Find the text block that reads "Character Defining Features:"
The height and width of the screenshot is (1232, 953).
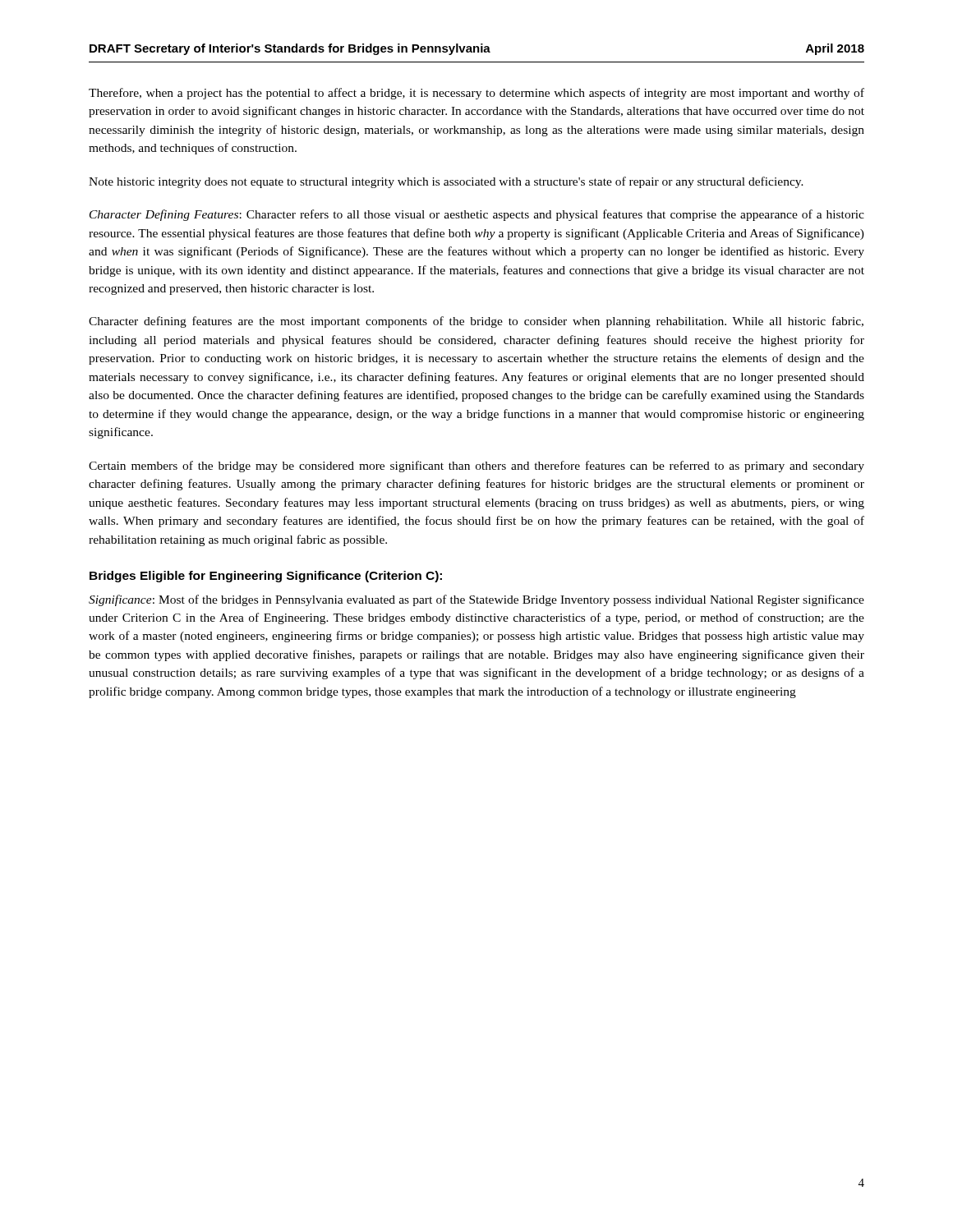476,251
